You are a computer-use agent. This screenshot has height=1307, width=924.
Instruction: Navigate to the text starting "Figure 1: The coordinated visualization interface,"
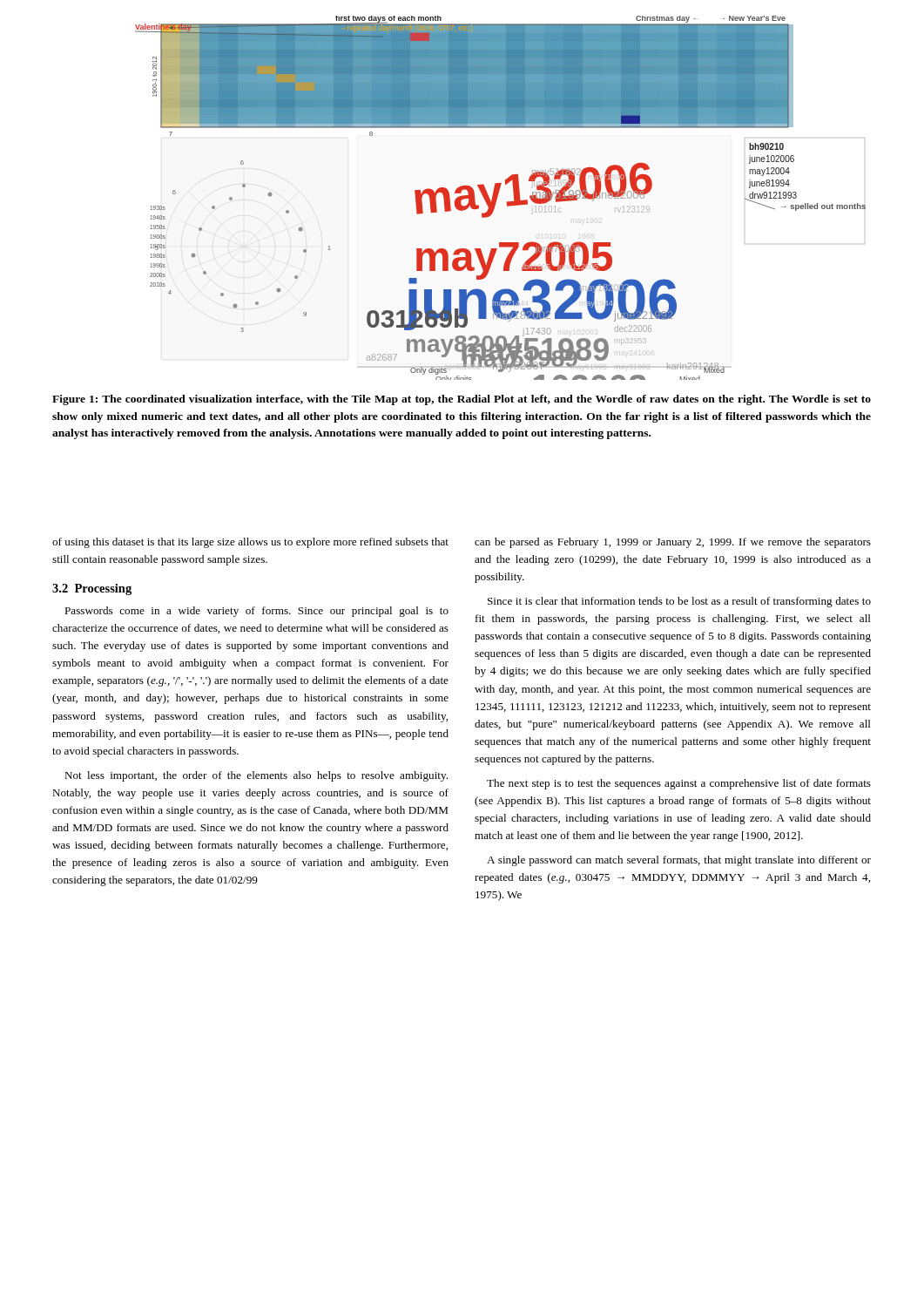(x=462, y=416)
